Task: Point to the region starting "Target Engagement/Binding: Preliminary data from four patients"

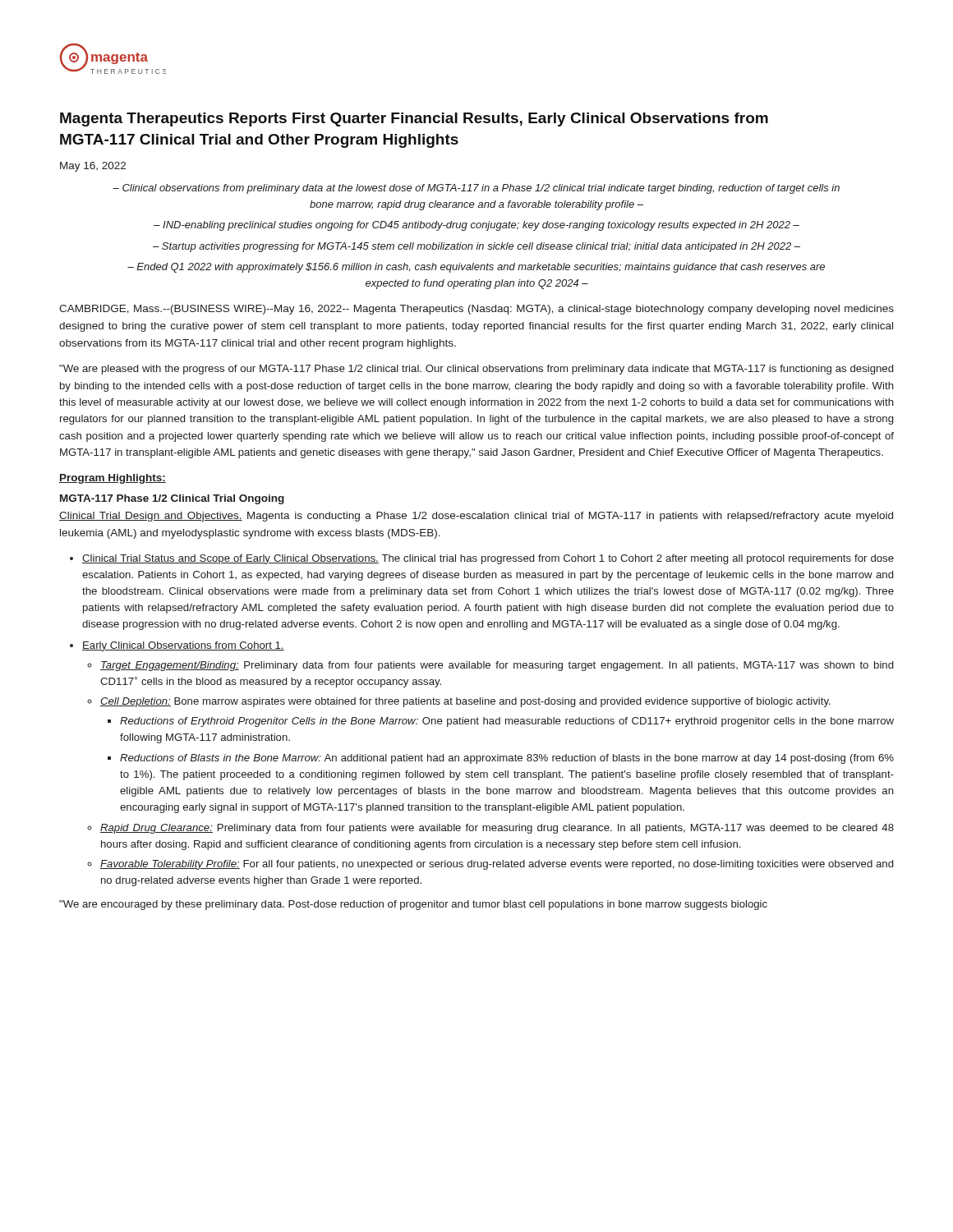Action: click(497, 673)
